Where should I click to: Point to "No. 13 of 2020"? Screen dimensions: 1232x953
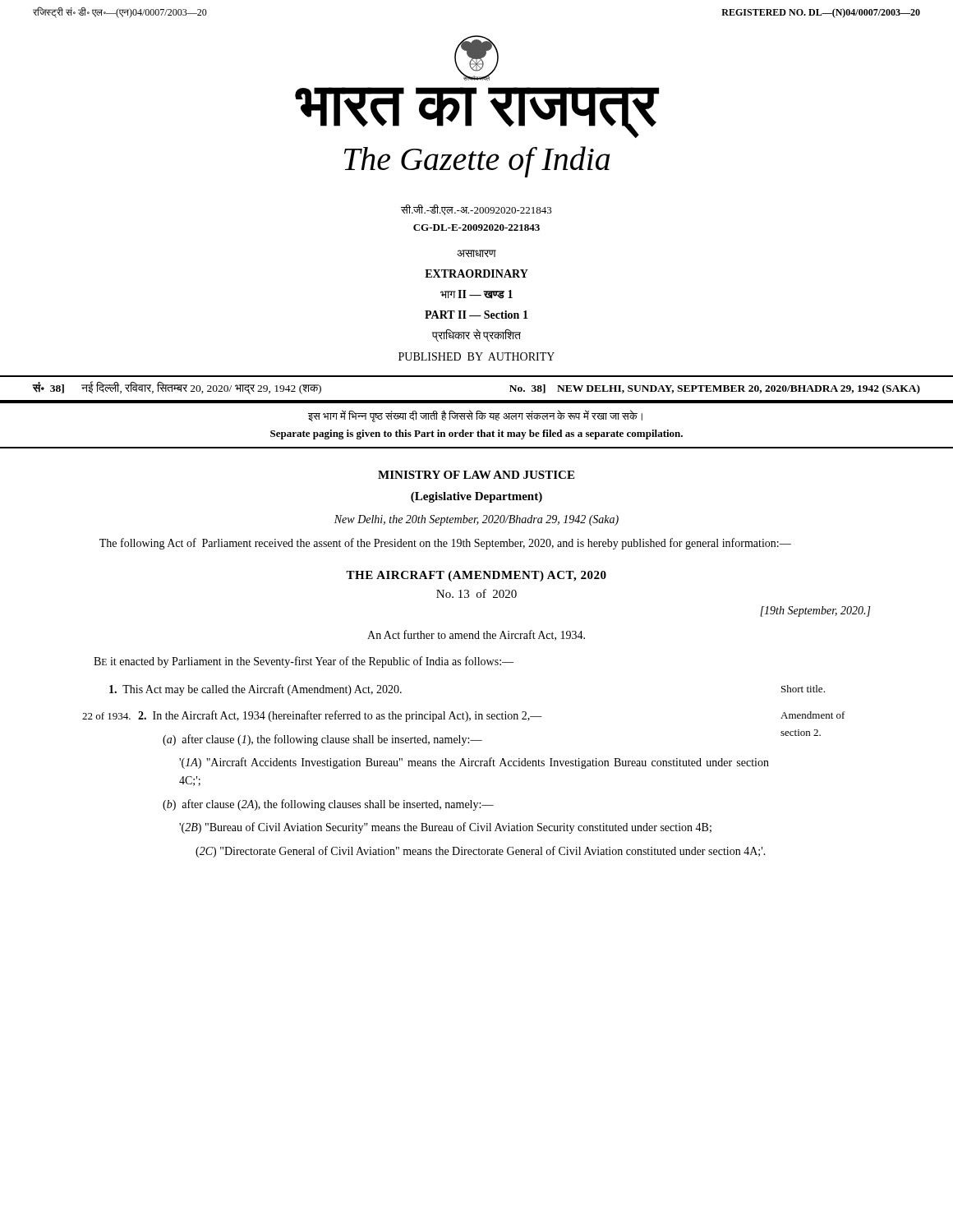click(x=476, y=594)
